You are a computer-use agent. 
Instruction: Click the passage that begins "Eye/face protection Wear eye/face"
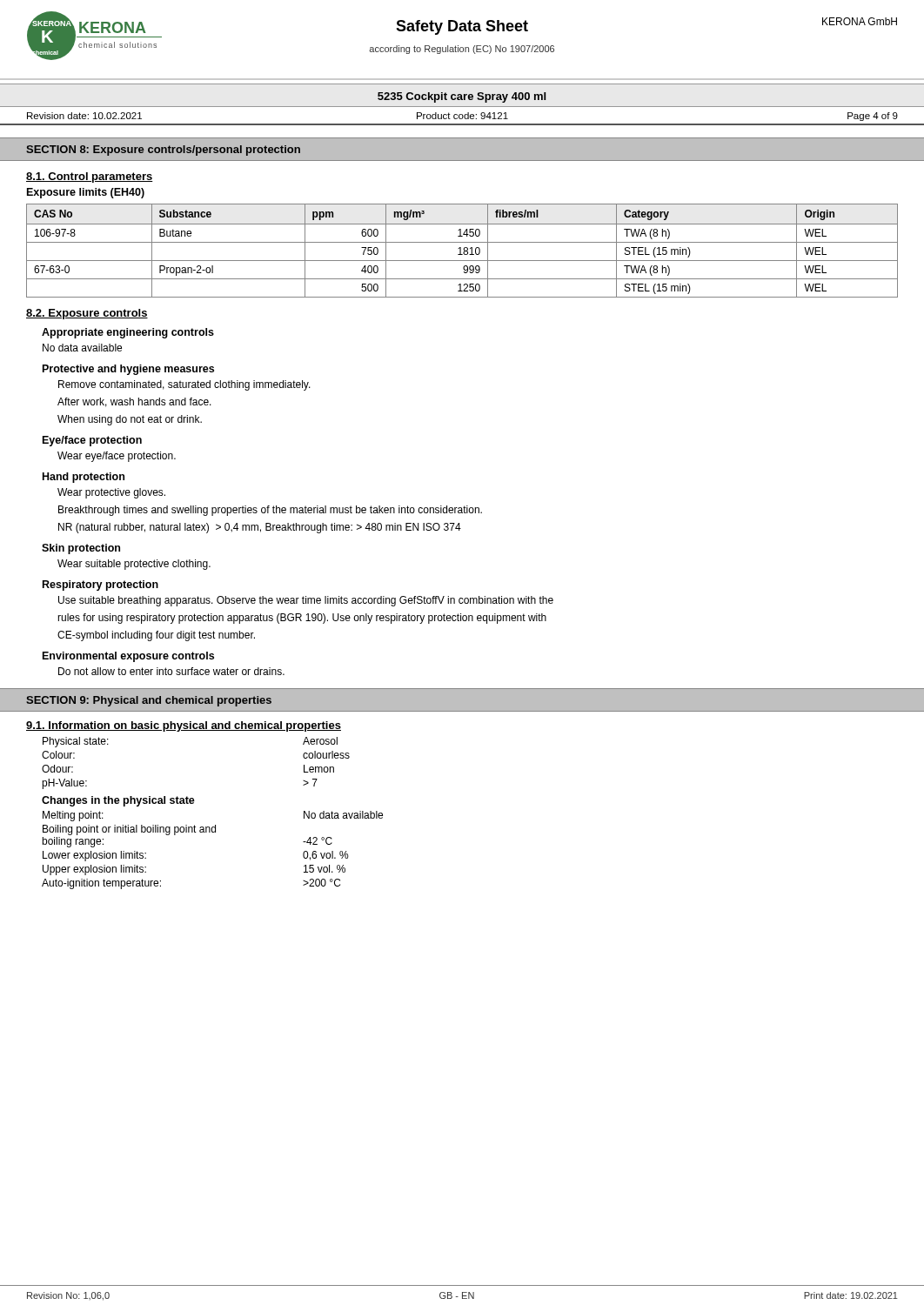point(92,441)
